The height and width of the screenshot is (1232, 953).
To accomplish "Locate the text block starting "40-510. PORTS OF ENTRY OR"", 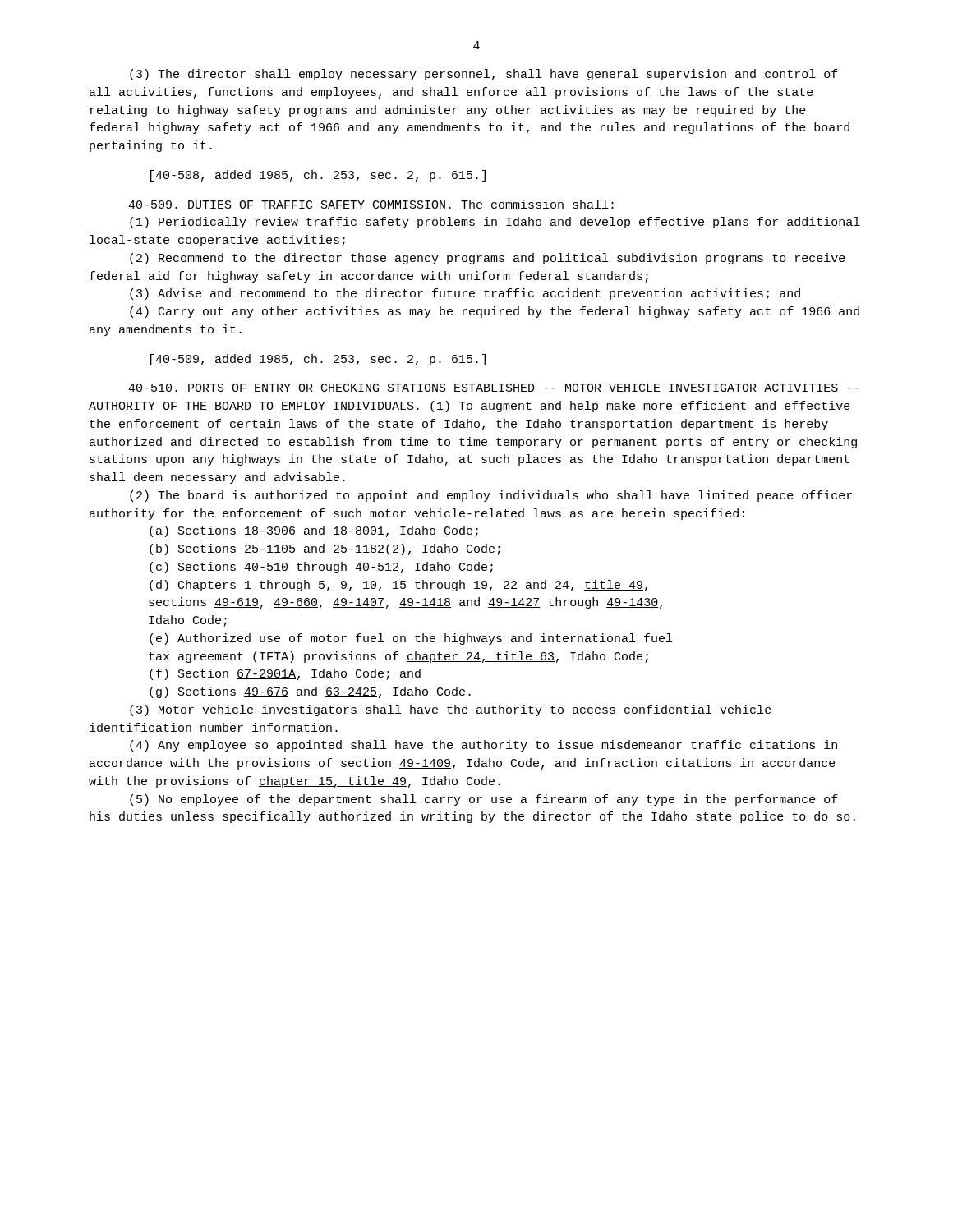I will click(476, 604).
